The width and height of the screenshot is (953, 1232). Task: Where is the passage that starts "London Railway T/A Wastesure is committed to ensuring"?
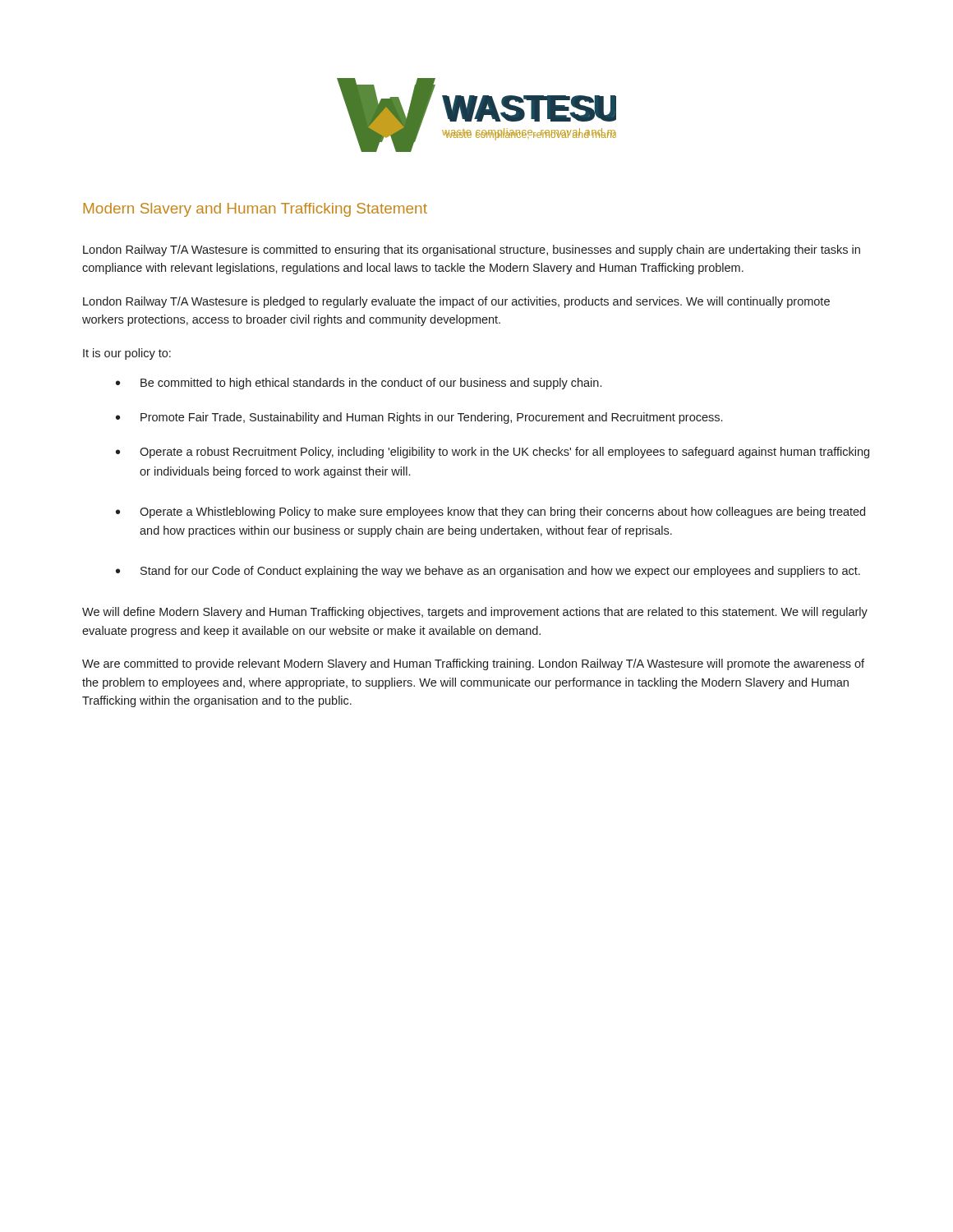pos(471,259)
